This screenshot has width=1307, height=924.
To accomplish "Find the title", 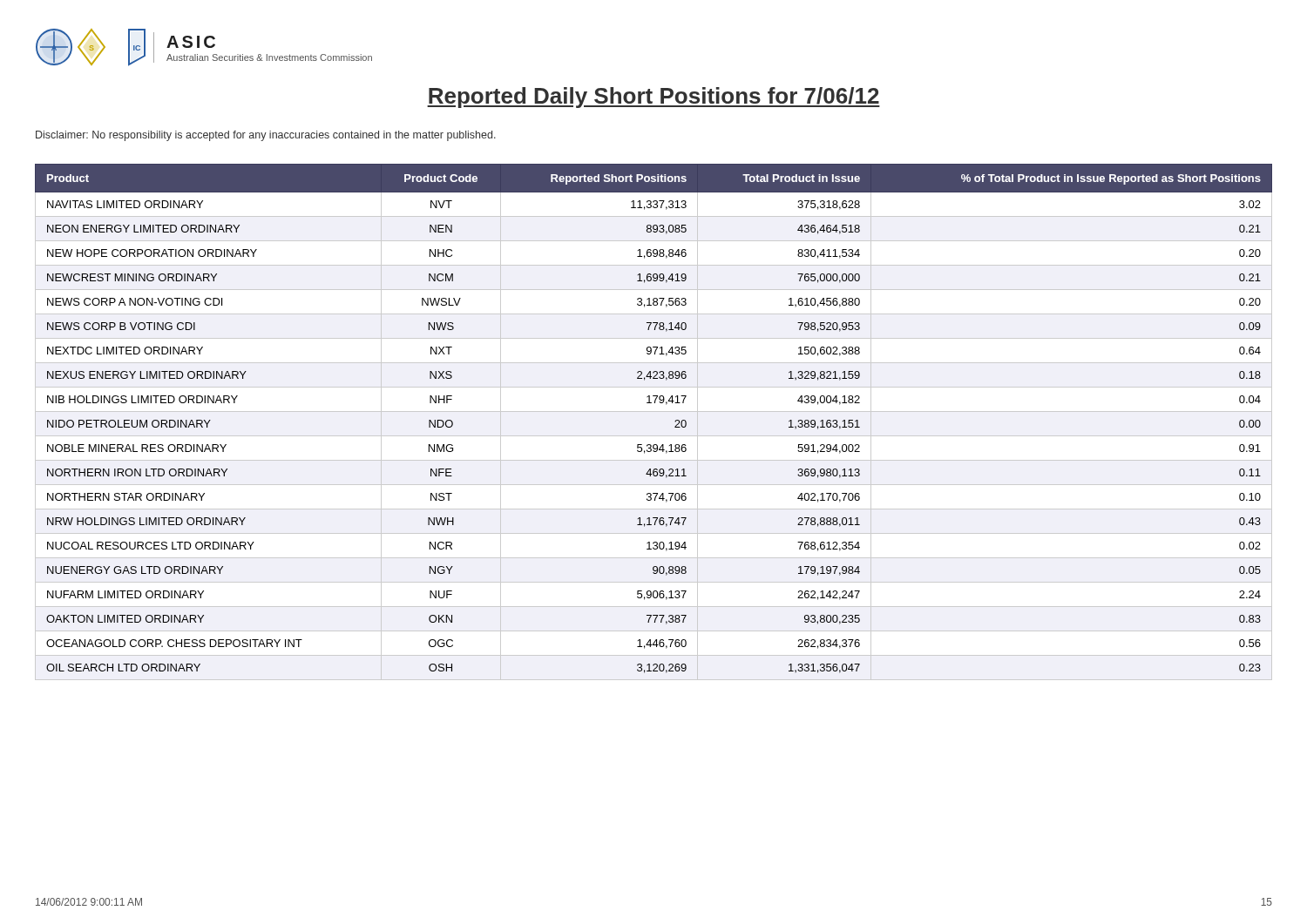I will [x=654, y=96].
